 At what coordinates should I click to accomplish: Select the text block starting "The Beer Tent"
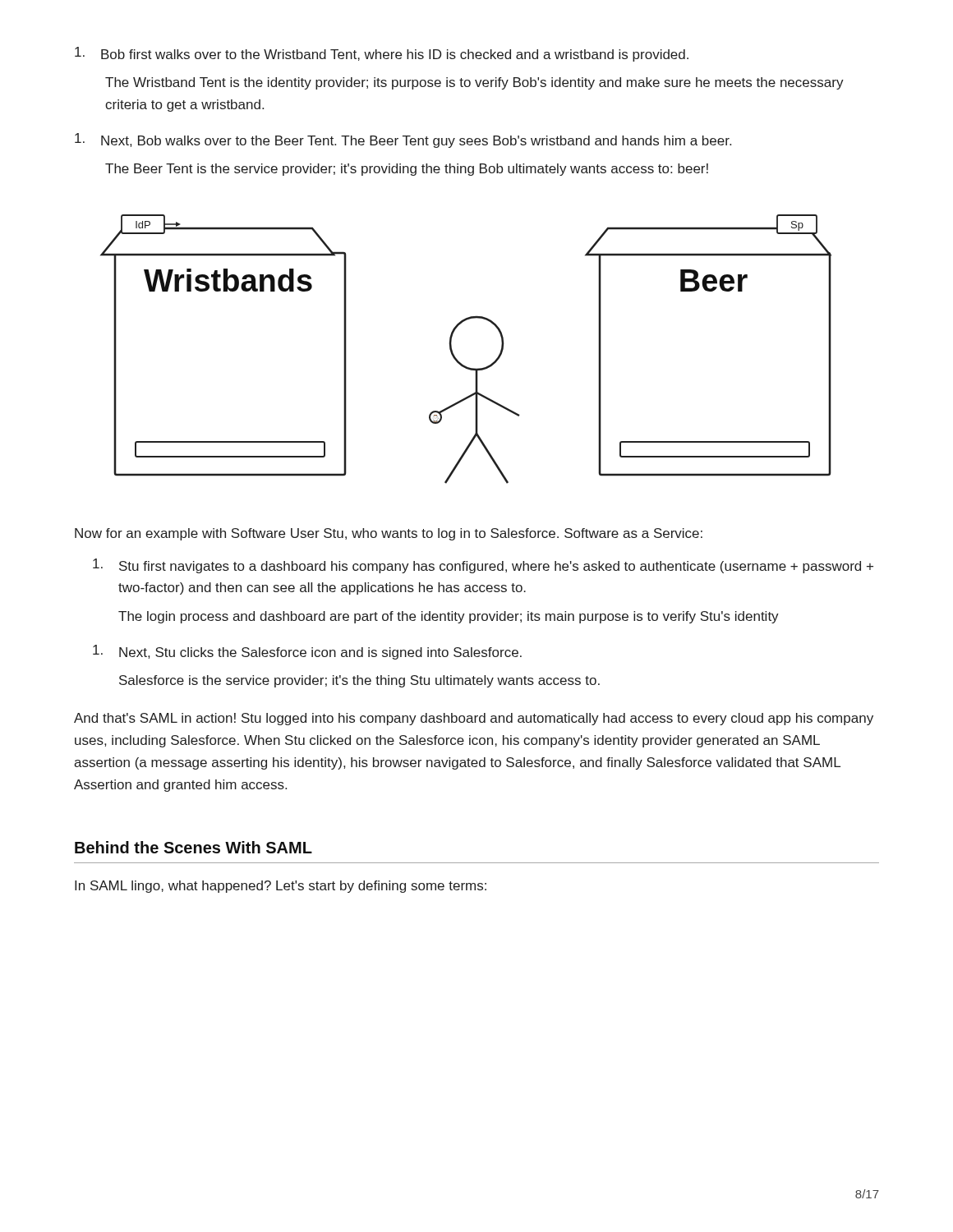click(x=407, y=169)
